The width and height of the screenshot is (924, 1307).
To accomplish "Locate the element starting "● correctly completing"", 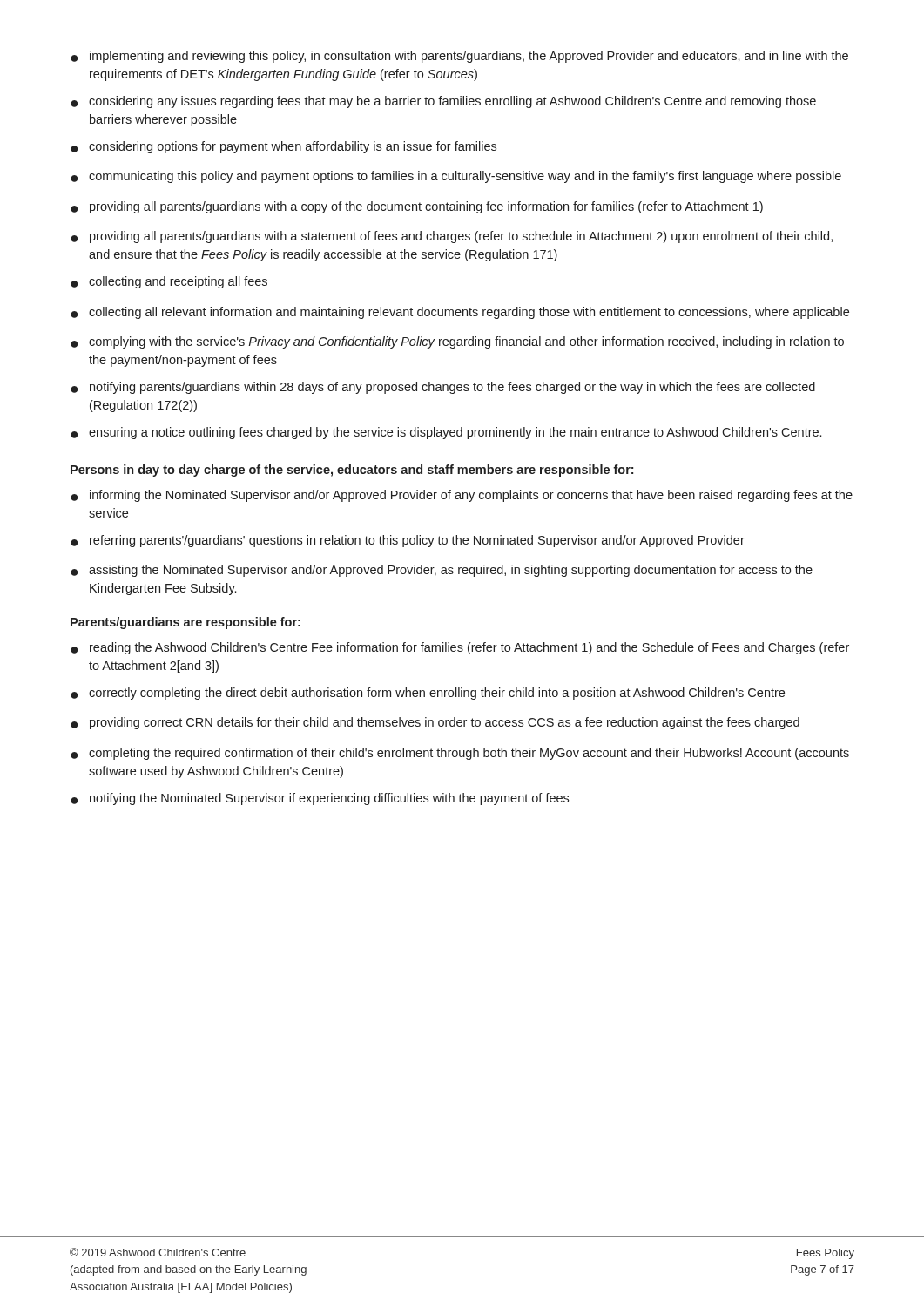I will pyautogui.click(x=462, y=695).
